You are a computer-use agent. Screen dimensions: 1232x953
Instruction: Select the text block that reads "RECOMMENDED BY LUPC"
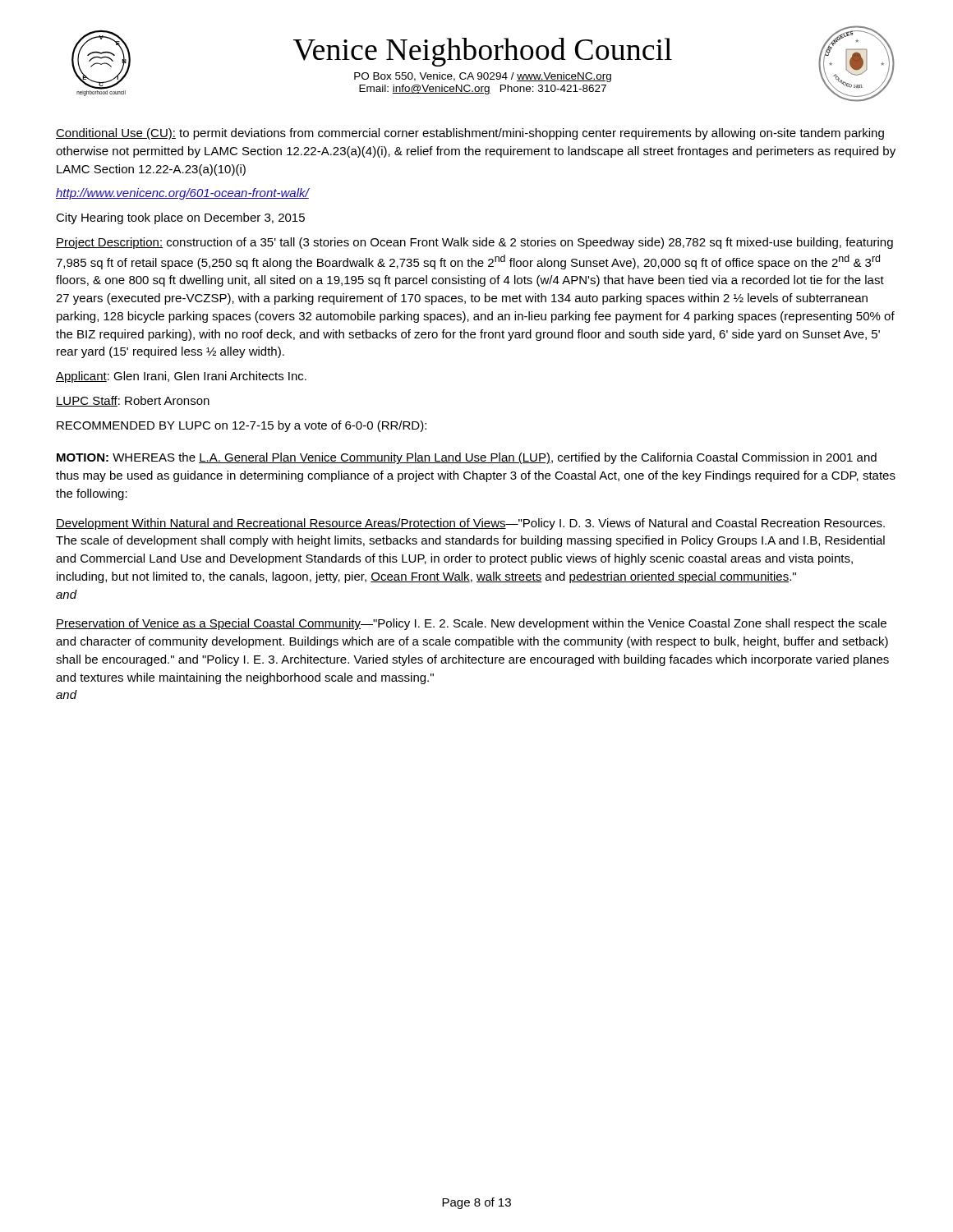[242, 426]
